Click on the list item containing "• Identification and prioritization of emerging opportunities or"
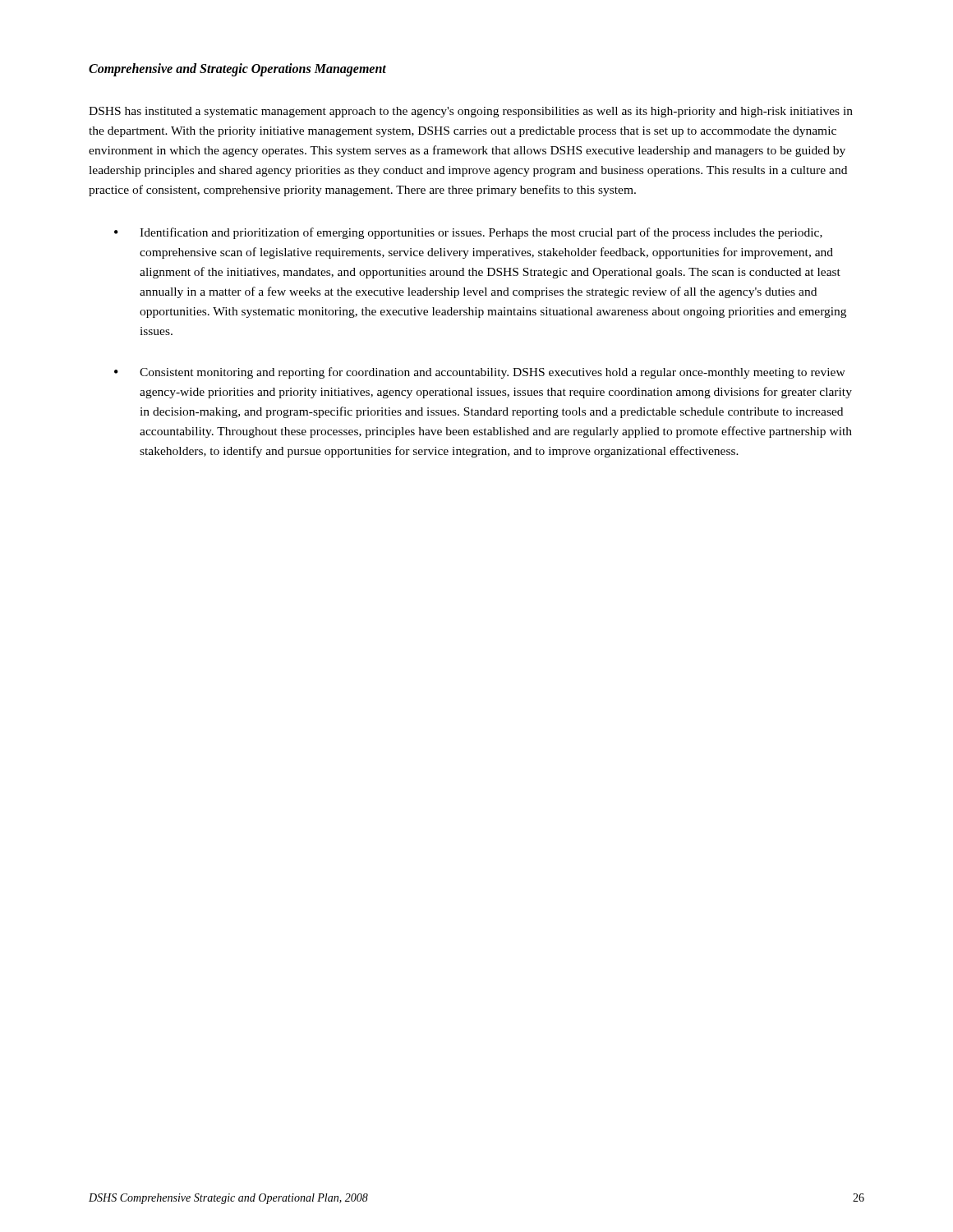The width and height of the screenshot is (953, 1232). 489,282
